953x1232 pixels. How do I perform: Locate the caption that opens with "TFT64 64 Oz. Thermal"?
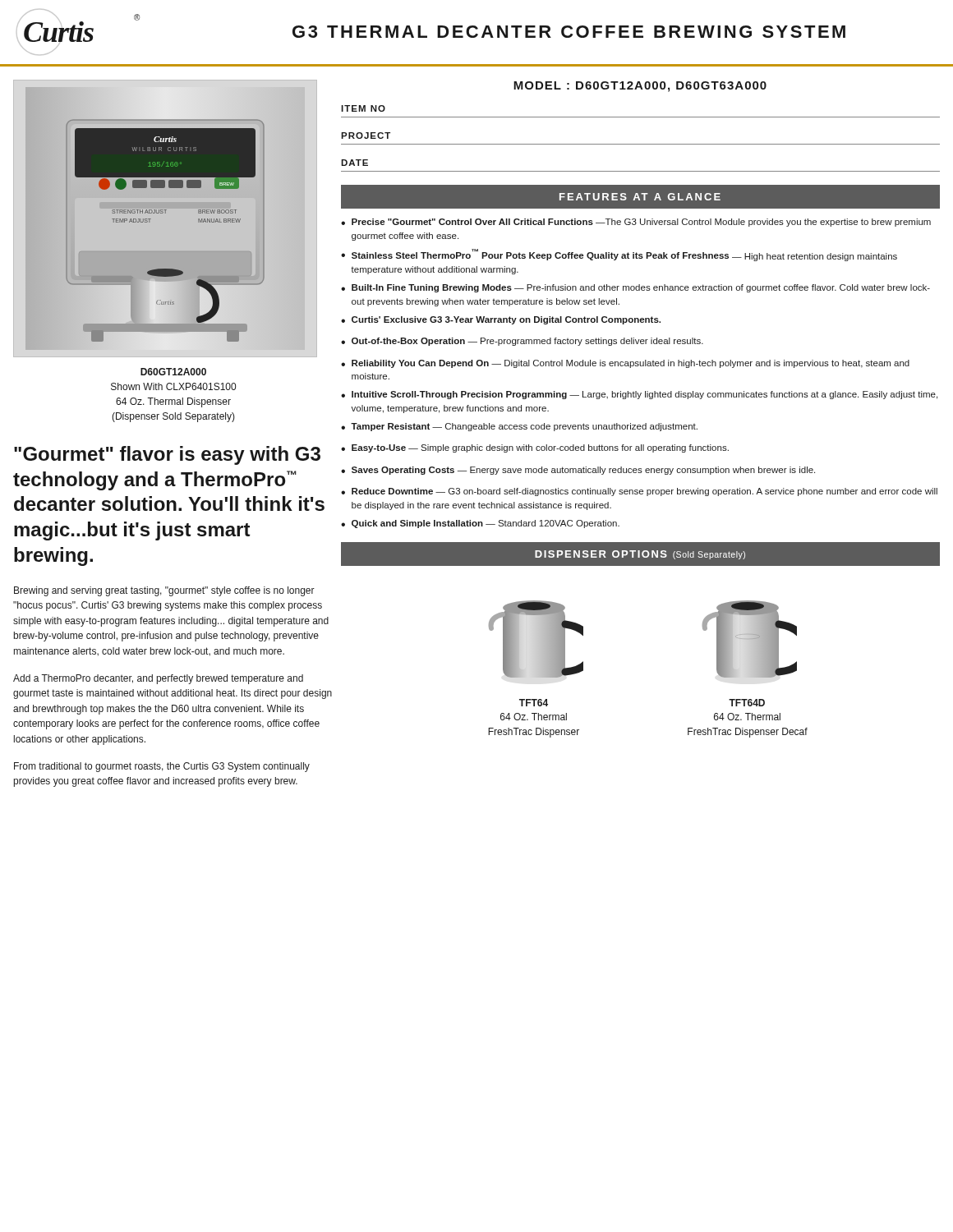tap(534, 717)
